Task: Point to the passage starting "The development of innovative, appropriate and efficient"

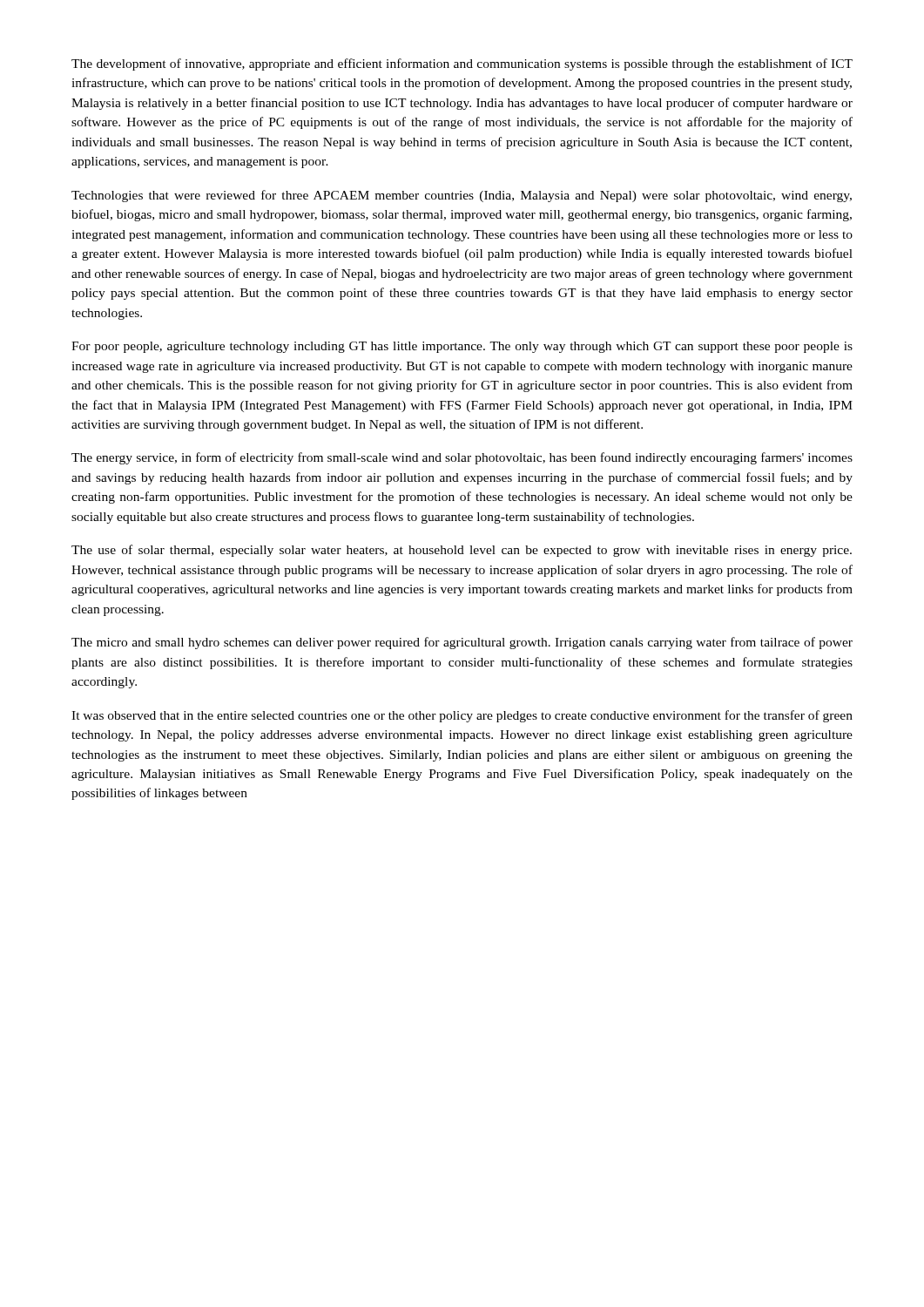Action: coord(462,112)
